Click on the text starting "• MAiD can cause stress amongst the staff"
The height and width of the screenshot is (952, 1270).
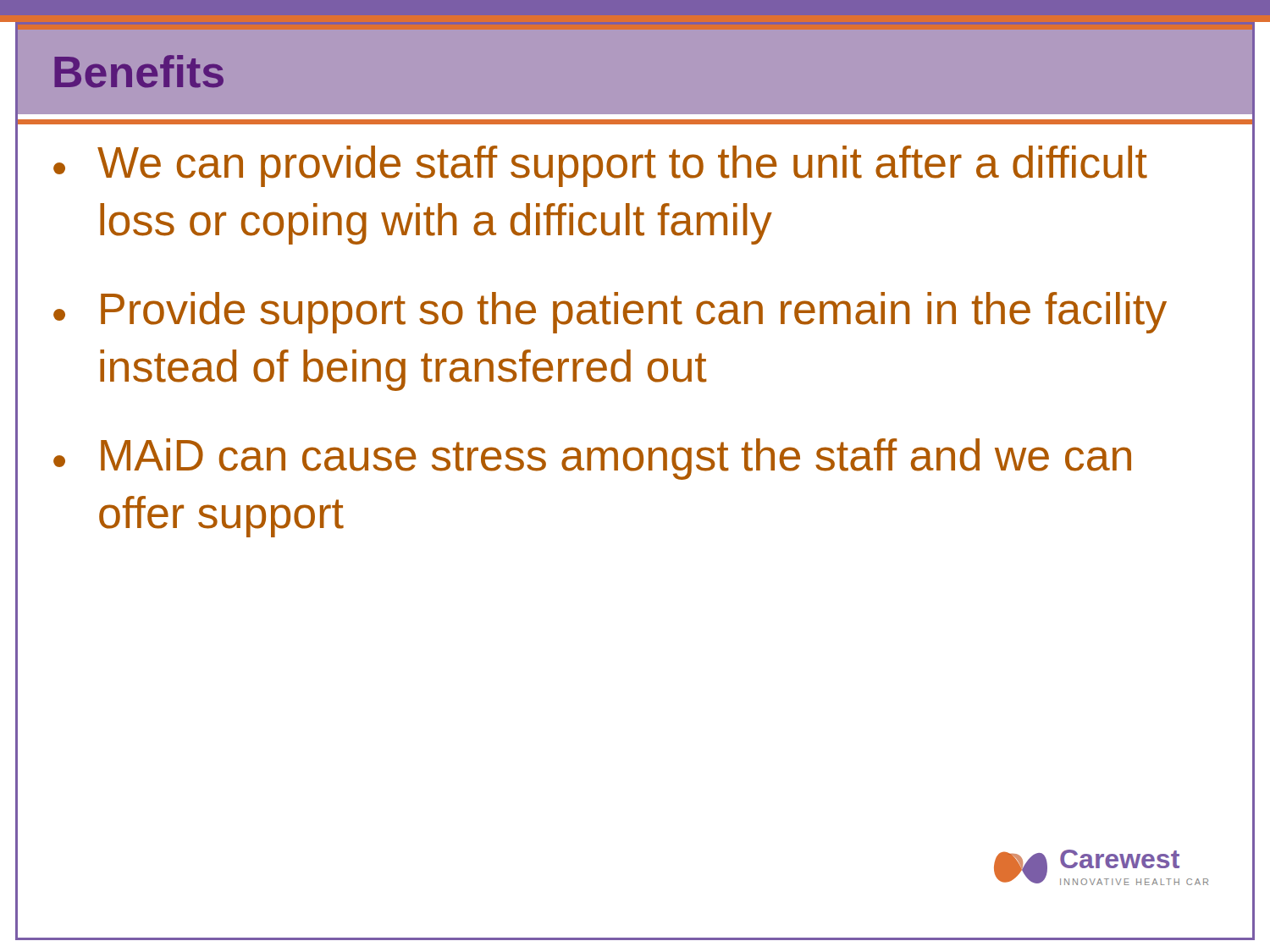tap(636, 485)
